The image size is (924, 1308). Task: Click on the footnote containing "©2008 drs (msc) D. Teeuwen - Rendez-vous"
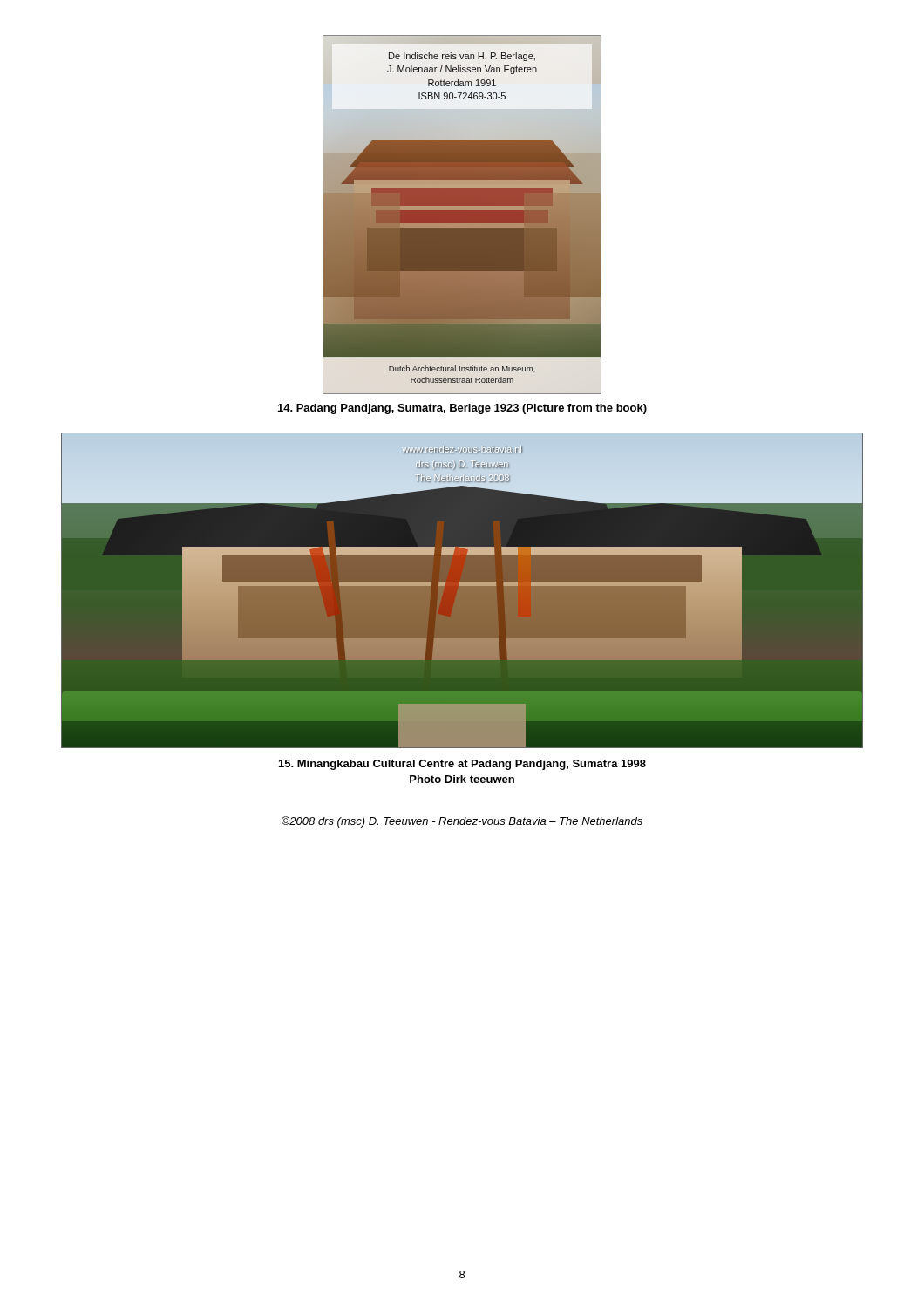coord(462,821)
